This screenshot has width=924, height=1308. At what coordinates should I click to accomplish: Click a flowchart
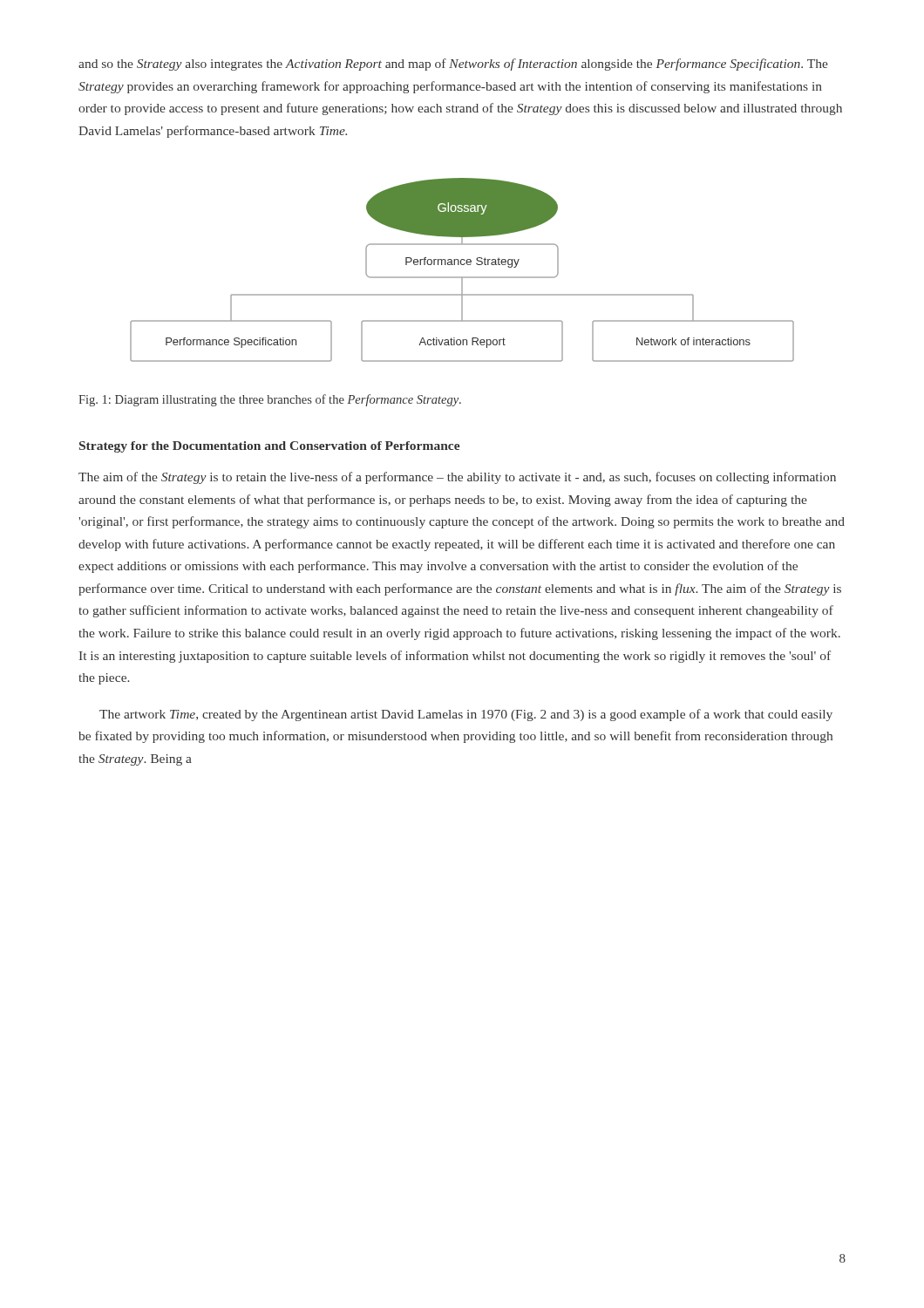click(462, 275)
